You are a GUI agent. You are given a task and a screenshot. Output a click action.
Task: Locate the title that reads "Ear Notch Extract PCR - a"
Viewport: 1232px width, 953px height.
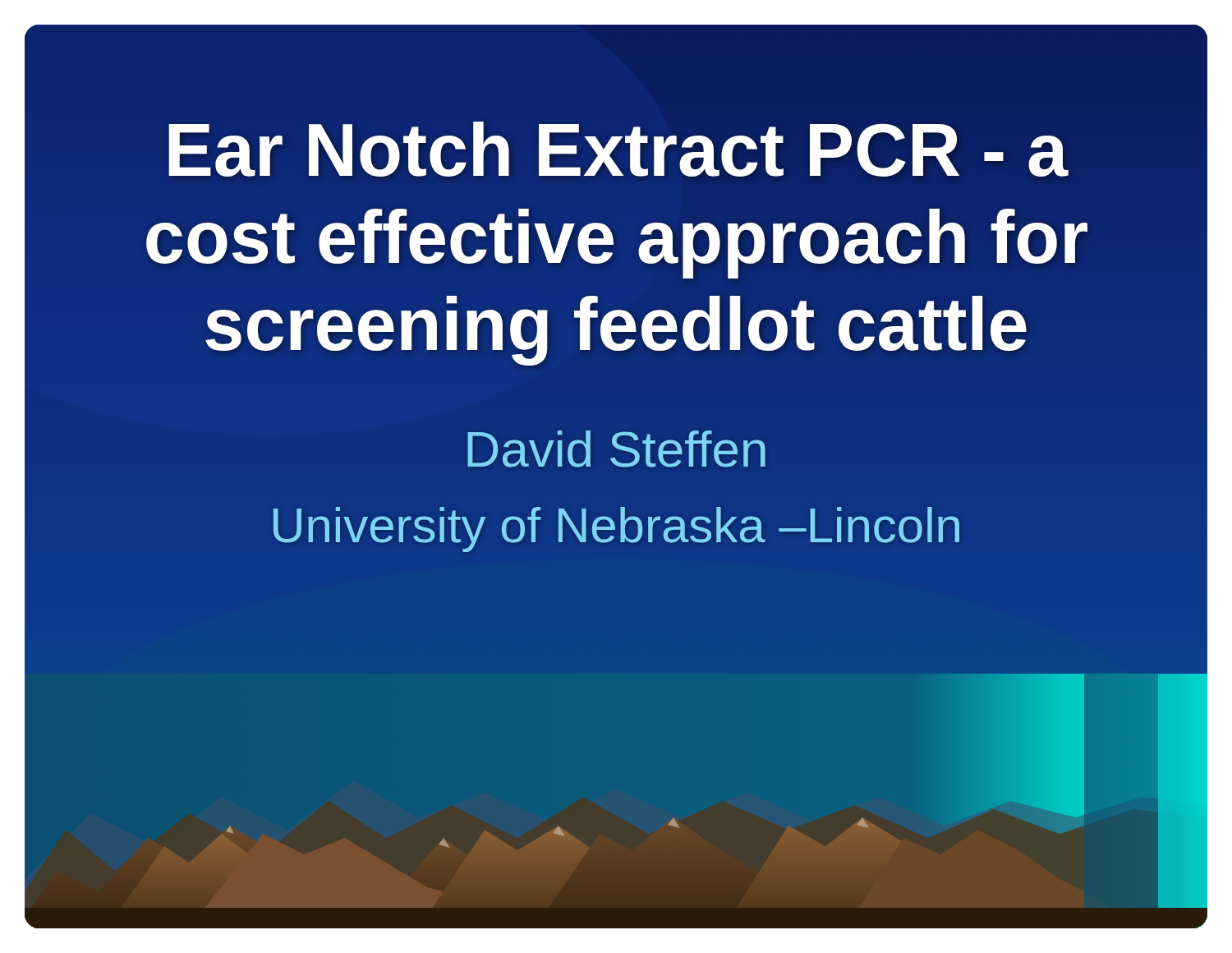click(x=616, y=238)
